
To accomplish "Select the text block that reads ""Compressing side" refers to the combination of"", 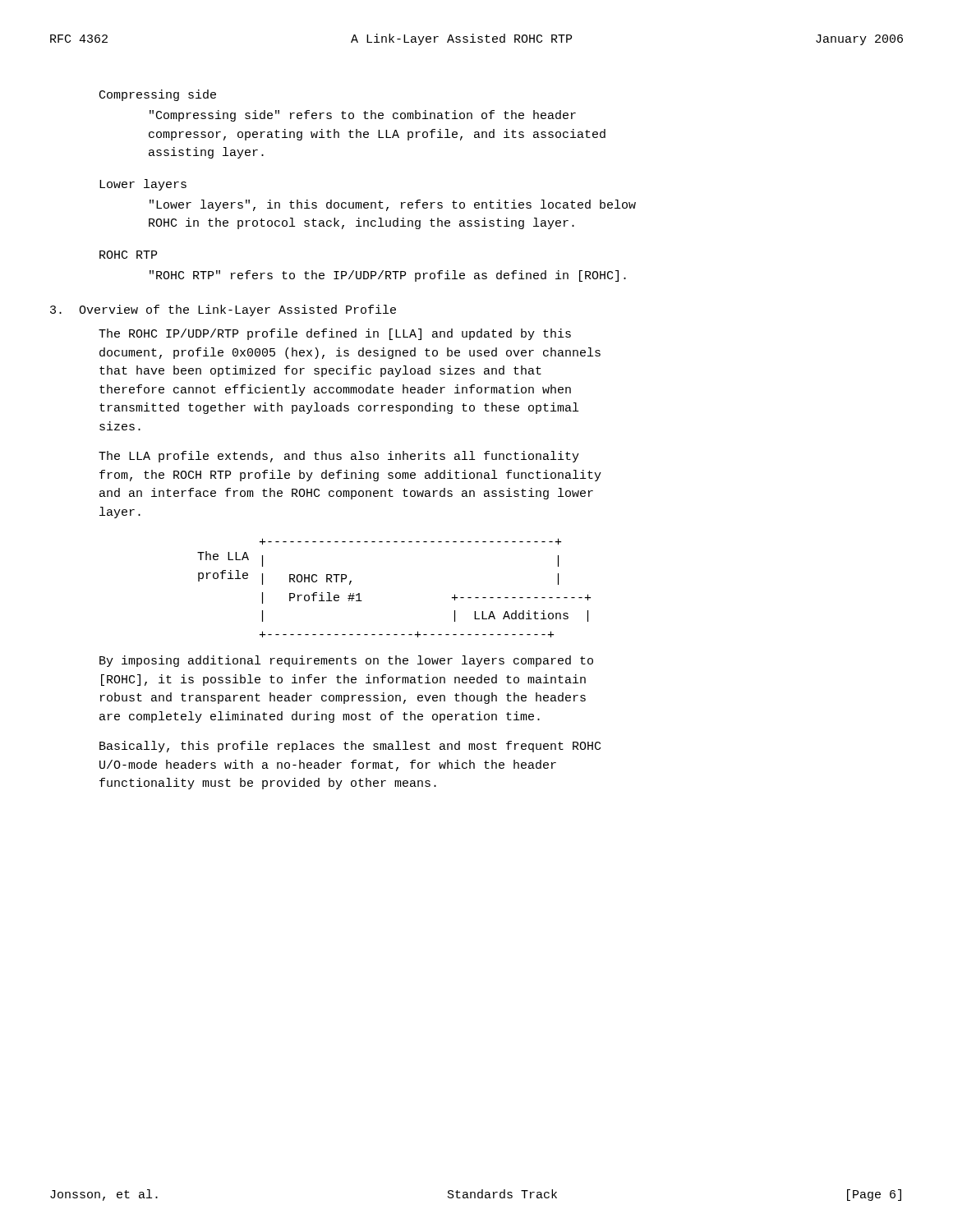I will coord(377,135).
